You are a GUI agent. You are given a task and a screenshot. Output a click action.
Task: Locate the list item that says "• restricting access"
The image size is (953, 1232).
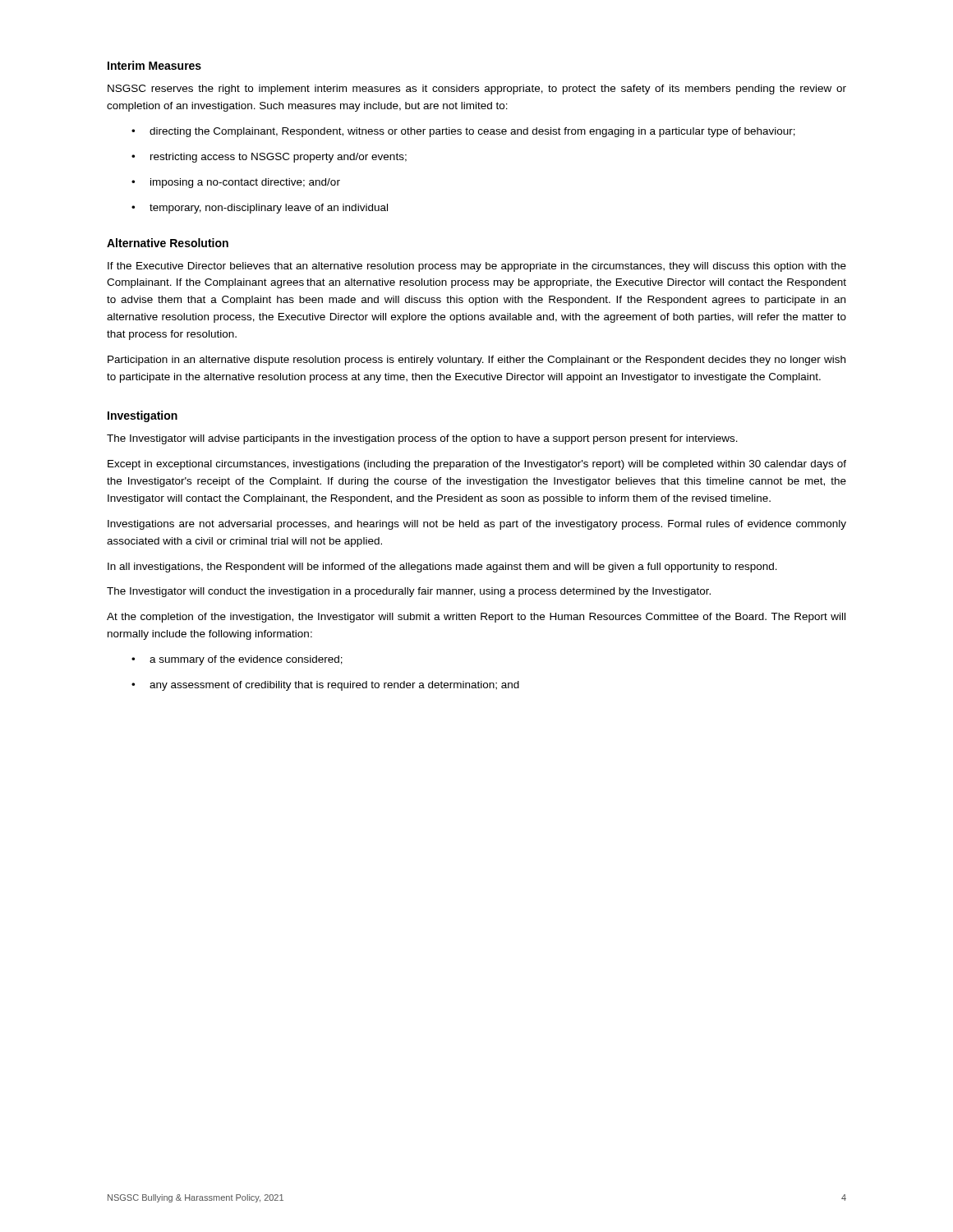click(x=269, y=157)
